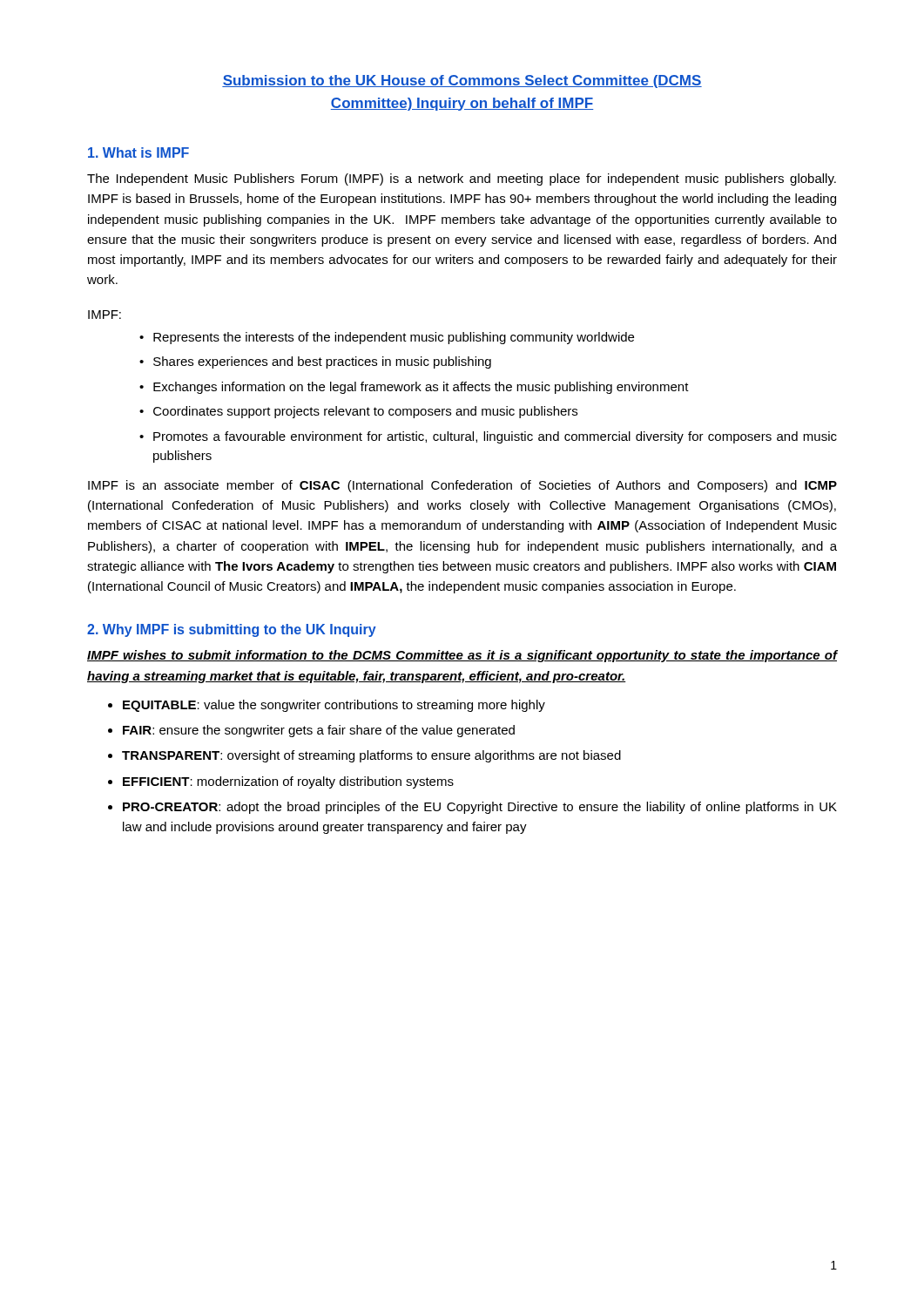Where is the section header that starts "2. Why IMPF is submitting to the"?

(232, 630)
